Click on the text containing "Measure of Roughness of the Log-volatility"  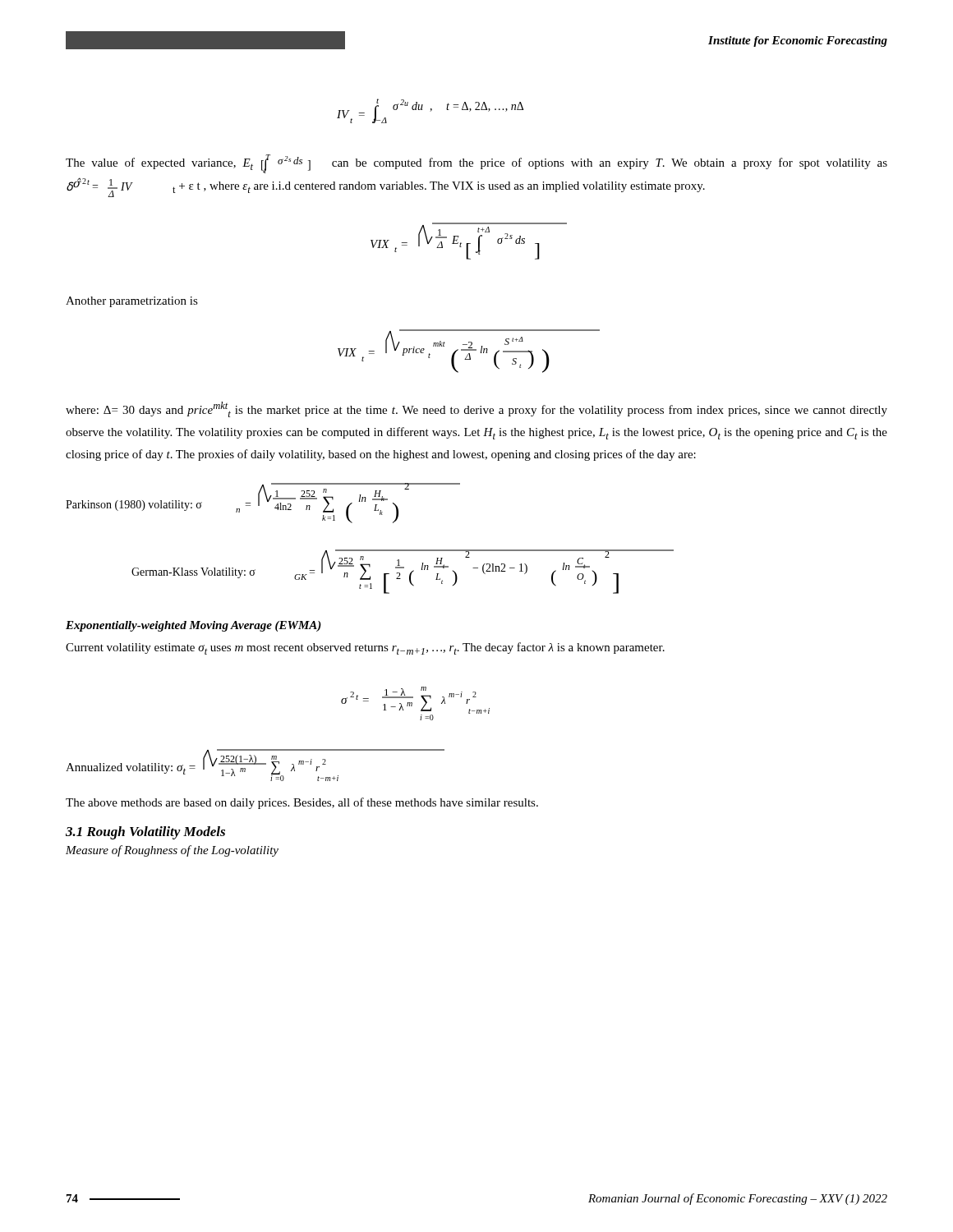coord(172,850)
